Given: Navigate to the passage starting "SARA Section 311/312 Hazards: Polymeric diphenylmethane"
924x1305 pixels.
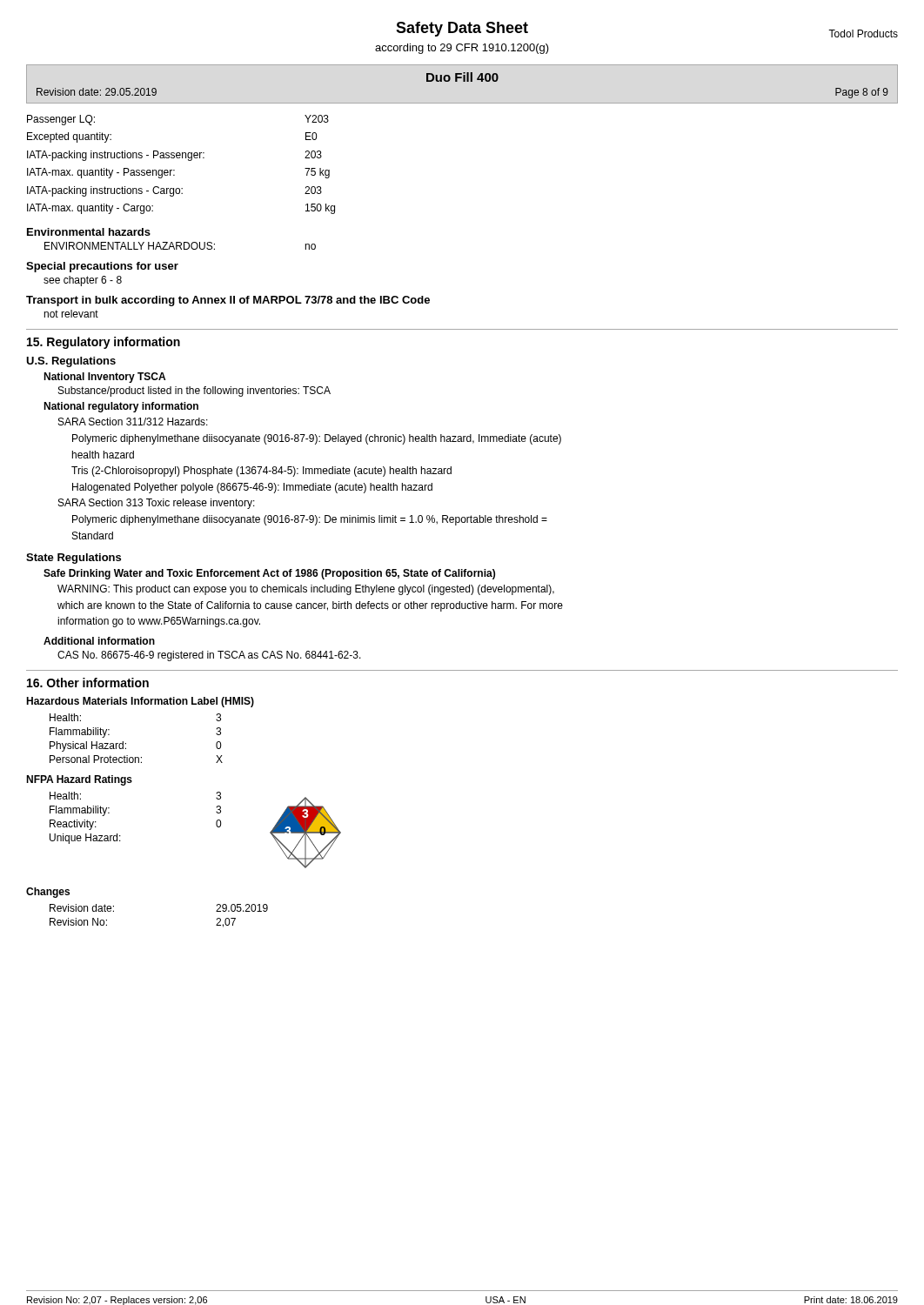Looking at the screenshot, I should coord(310,480).
